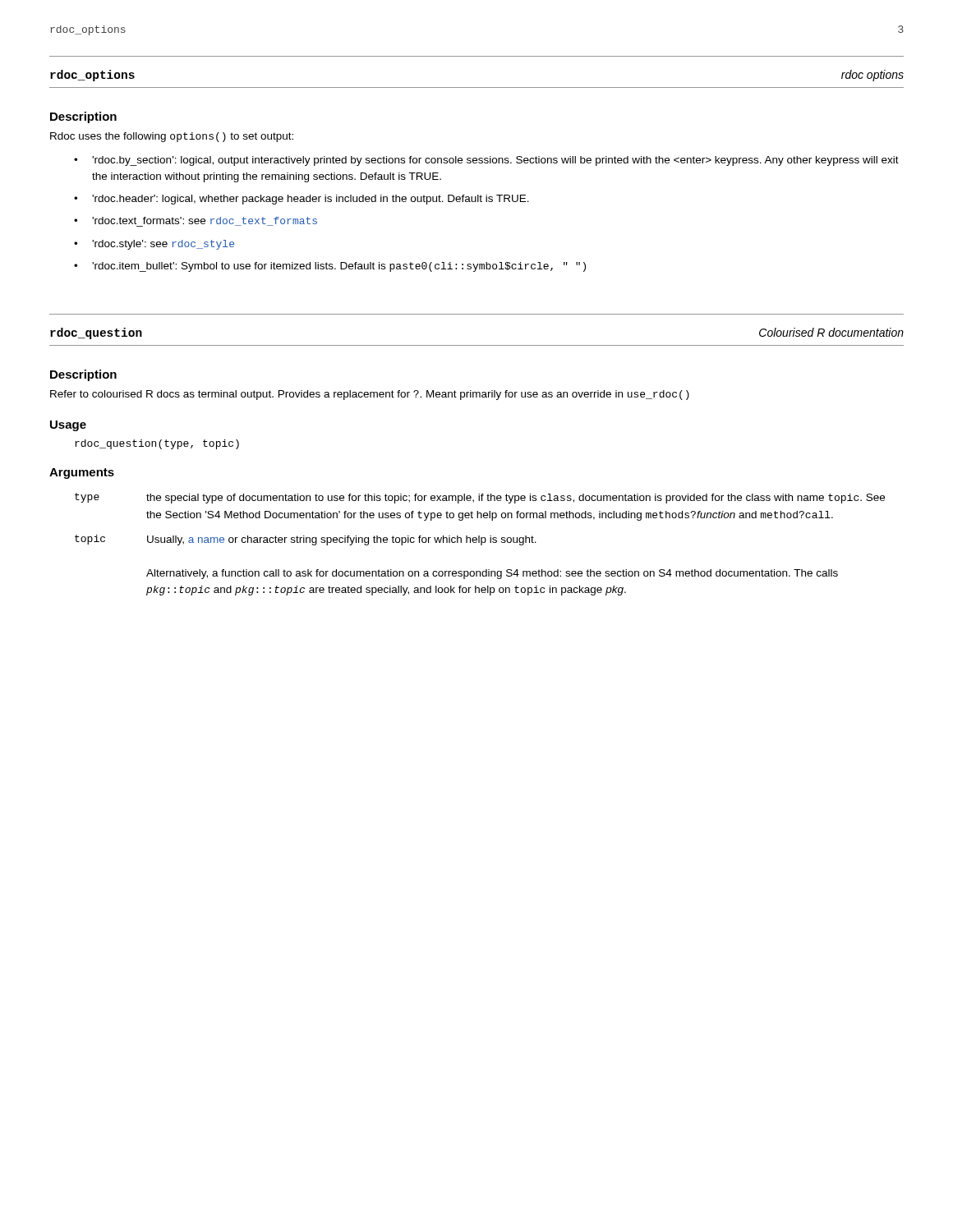Locate the passage starting "Refer to colourised"
The height and width of the screenshot is (1232, 953).
tap(370, 394)
